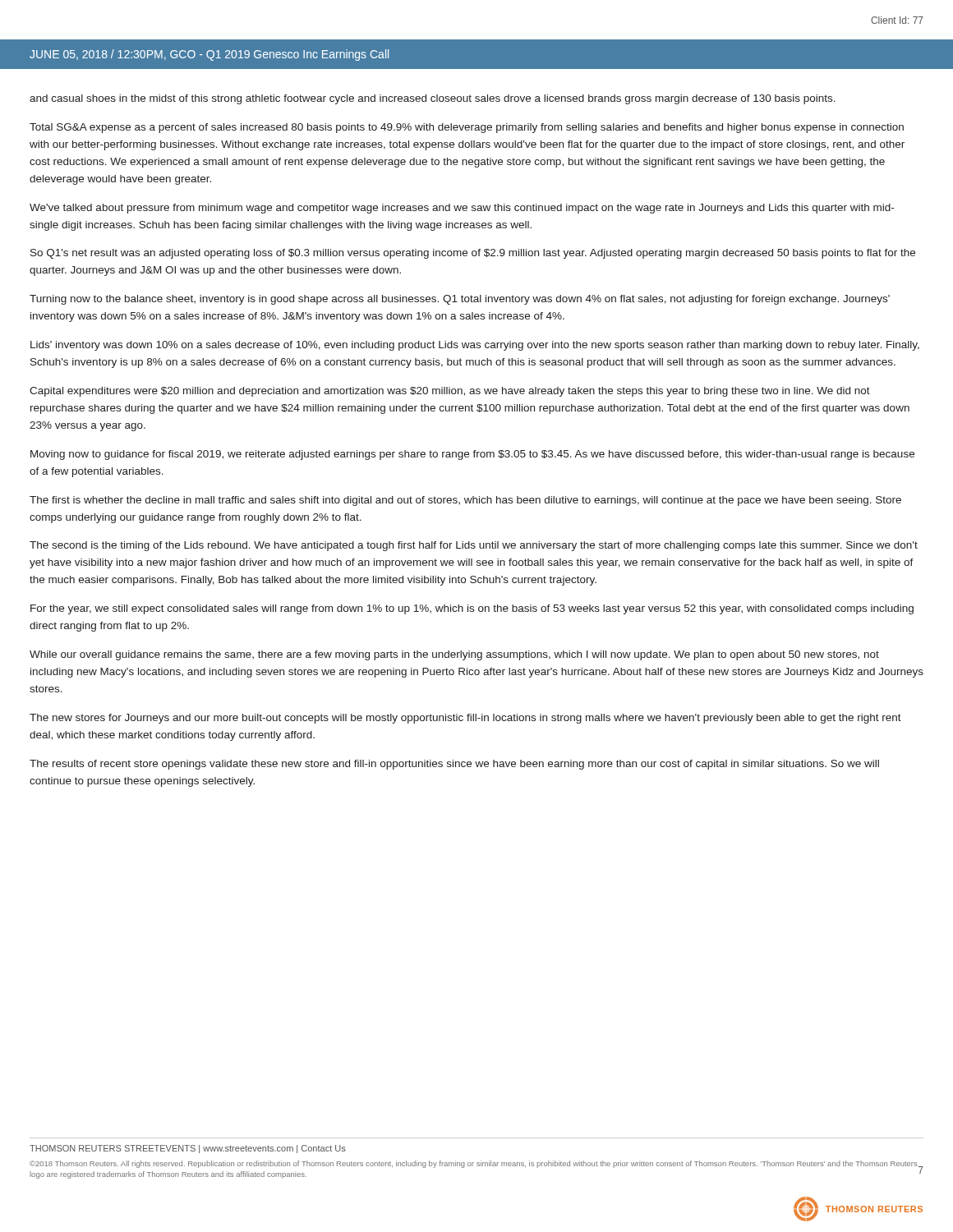This screenshot has width=953, height=1232.
Task: Click on the text block that says "The results of recent store openings"
Action: (x=476, y=773)
